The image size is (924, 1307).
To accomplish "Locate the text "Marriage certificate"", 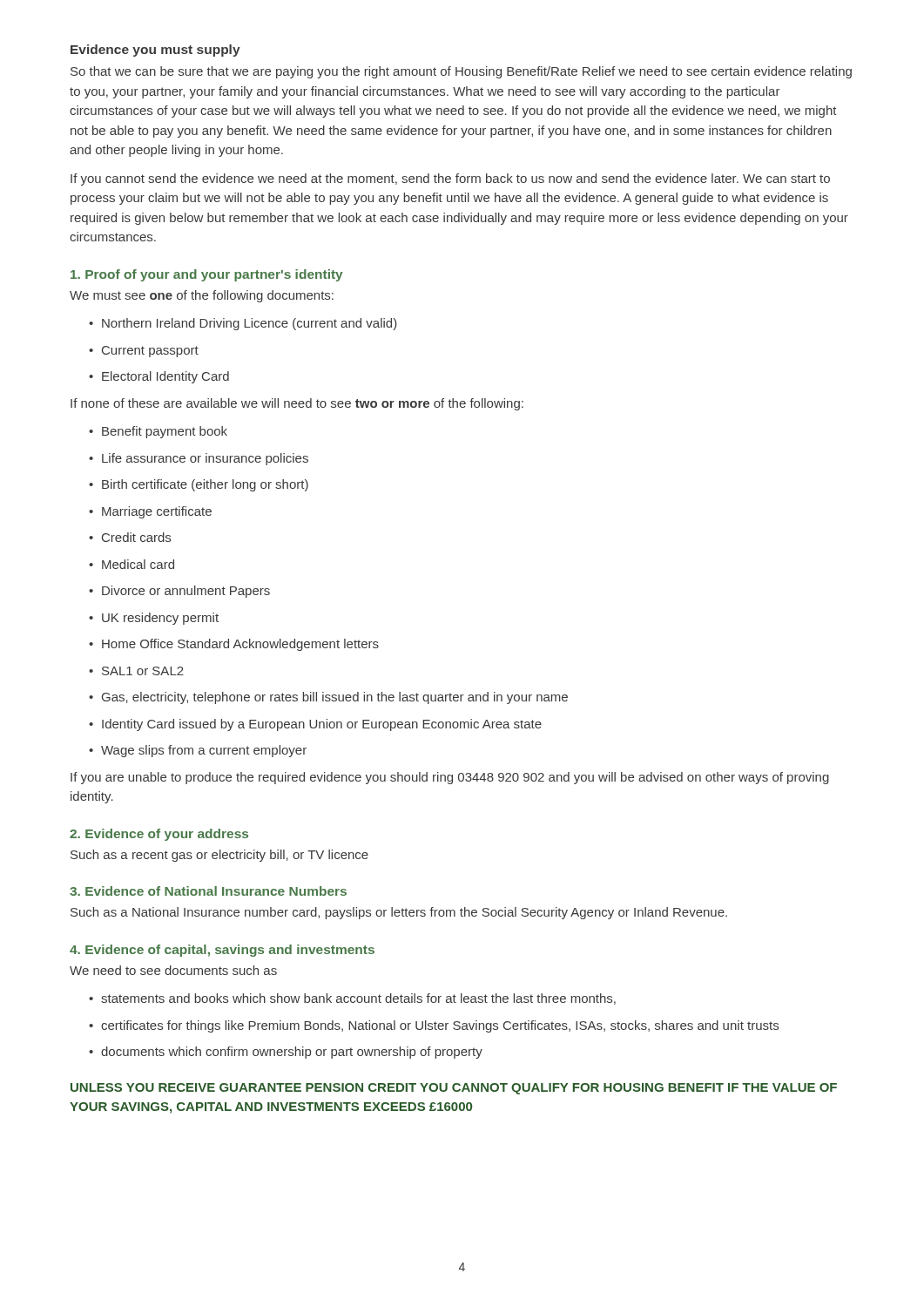I will point(150,512).
